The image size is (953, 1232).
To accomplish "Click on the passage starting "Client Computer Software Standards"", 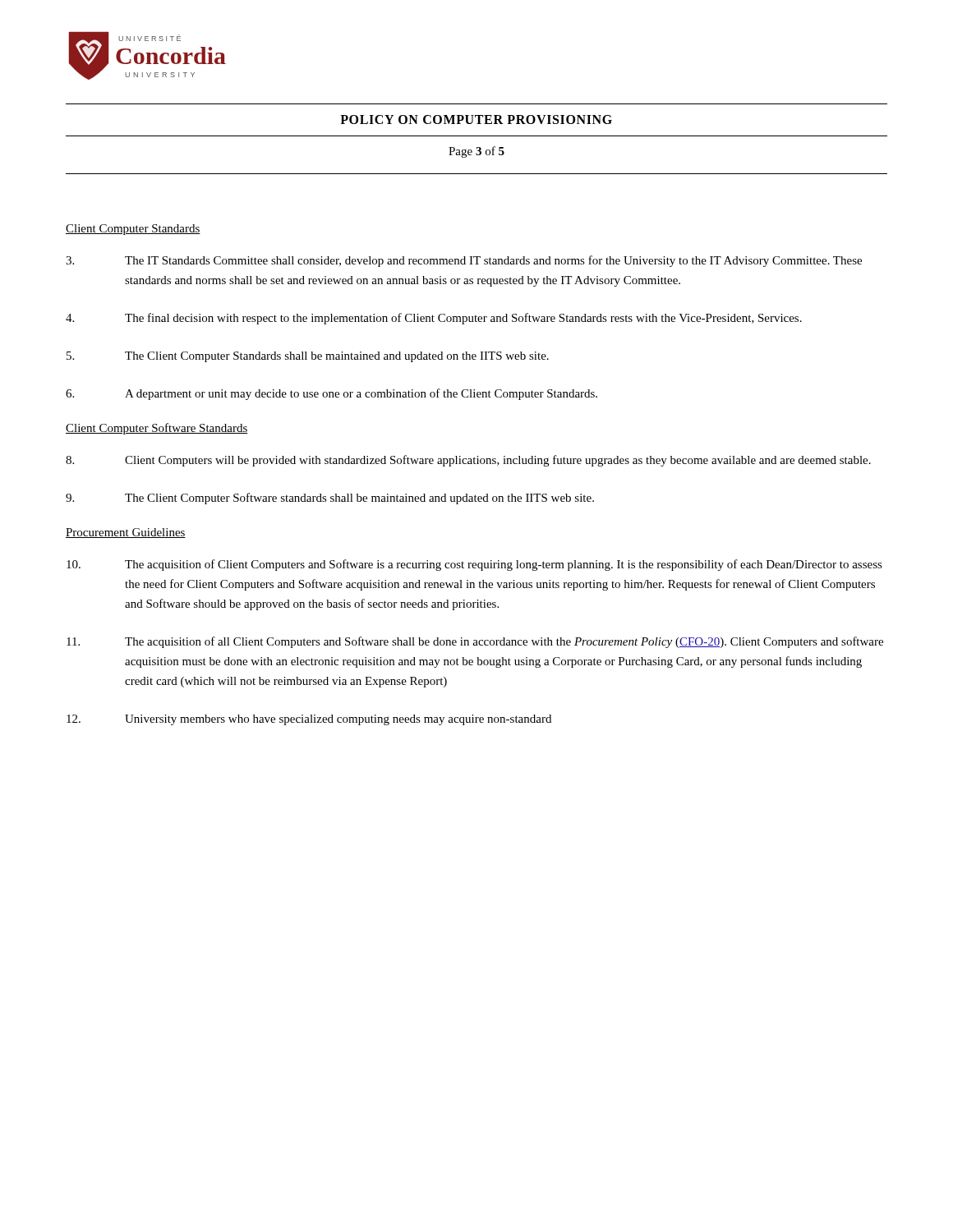I will coord(157,428).
